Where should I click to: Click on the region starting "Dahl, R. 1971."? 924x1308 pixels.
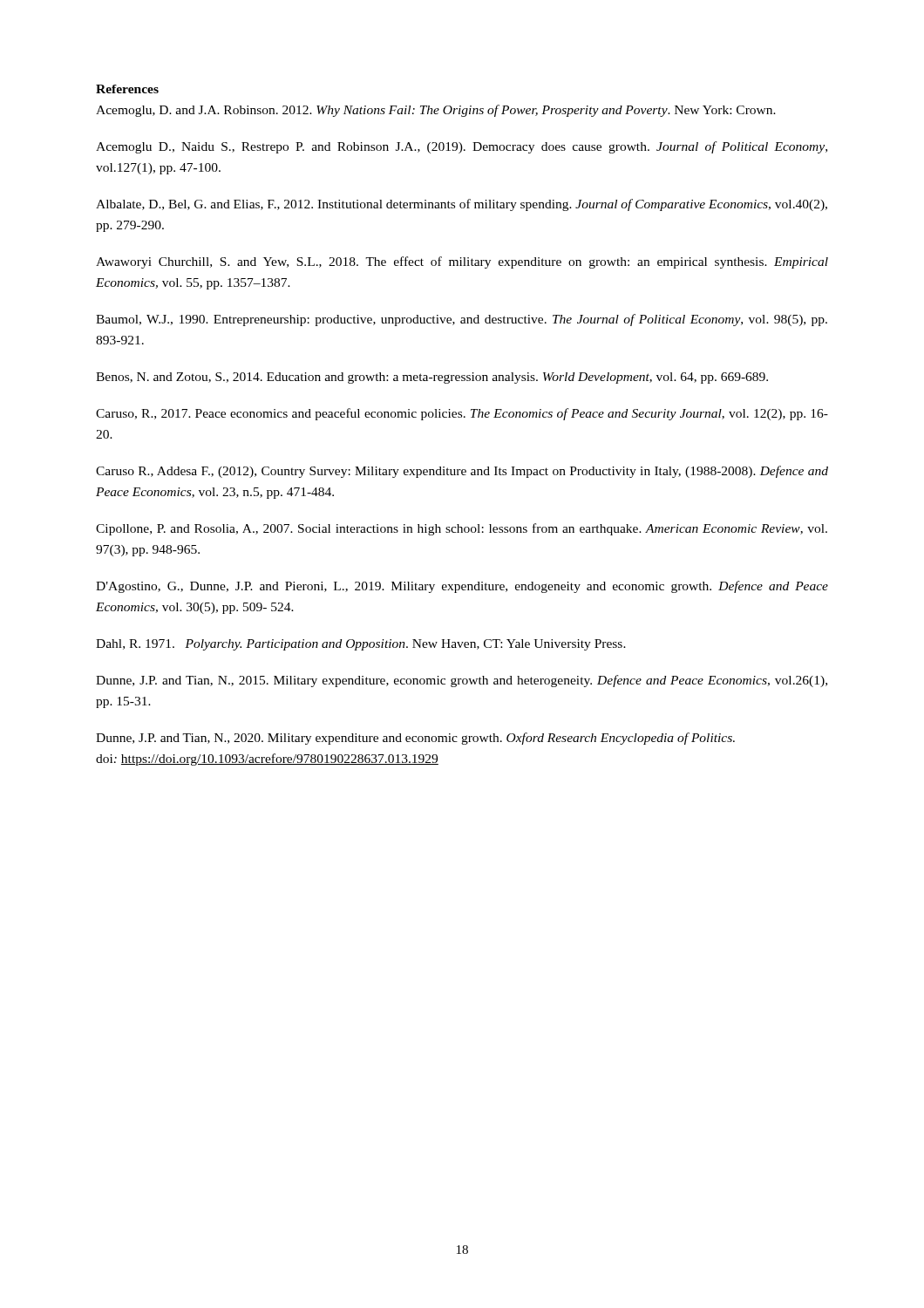click(361, 643)
